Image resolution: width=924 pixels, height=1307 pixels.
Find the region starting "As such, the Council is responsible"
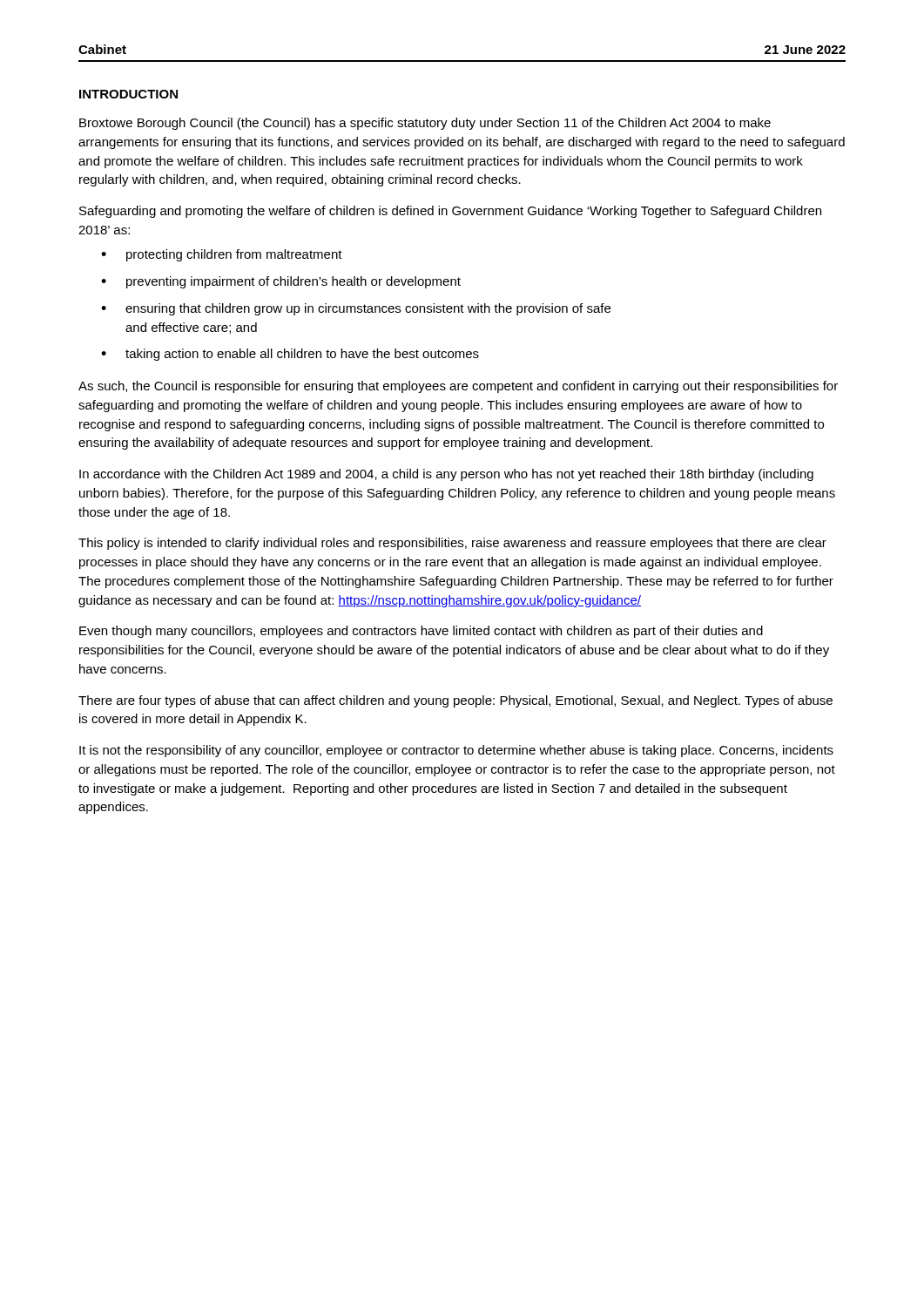(458, 414)
